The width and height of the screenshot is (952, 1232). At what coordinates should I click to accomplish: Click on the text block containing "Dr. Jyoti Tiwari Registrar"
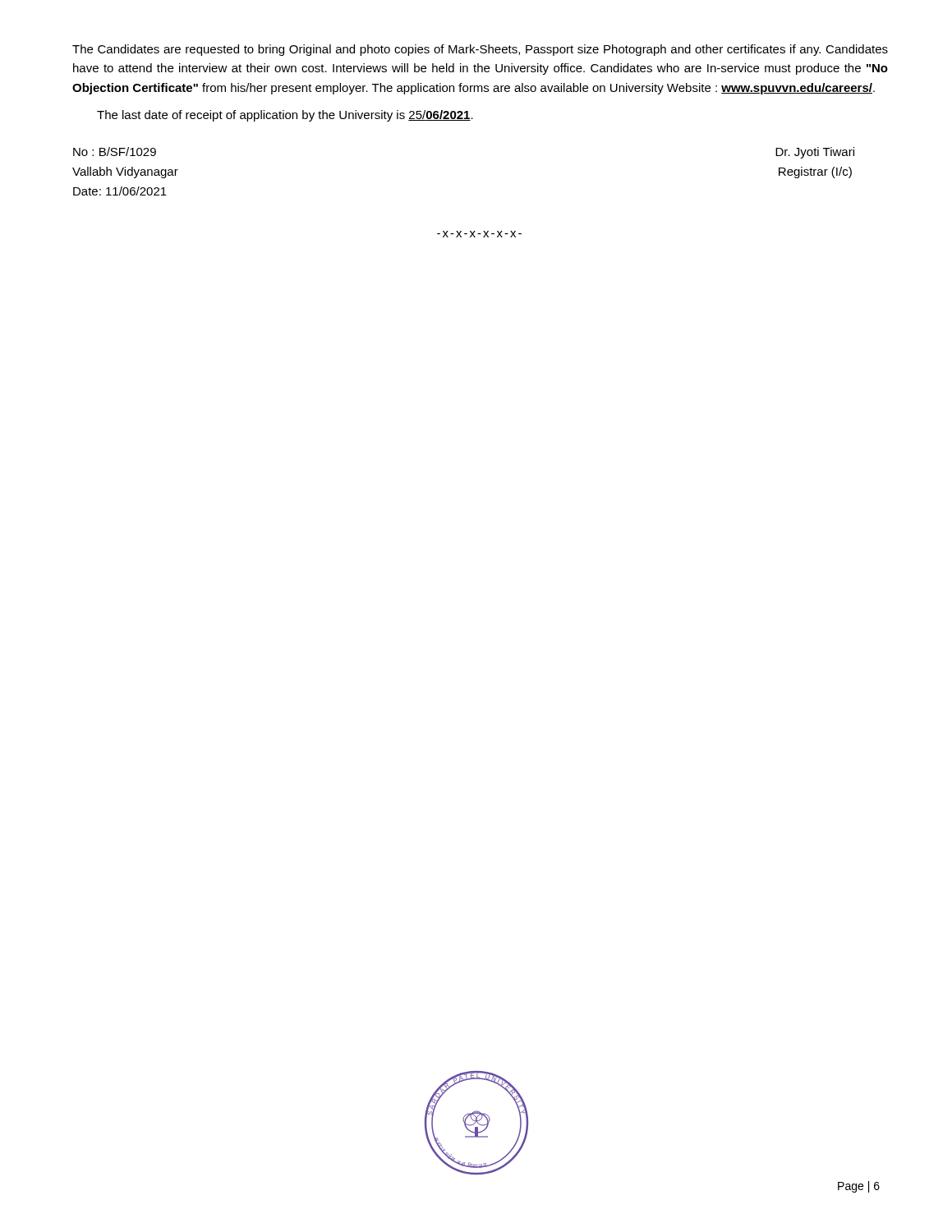click(x=815, y=161)
